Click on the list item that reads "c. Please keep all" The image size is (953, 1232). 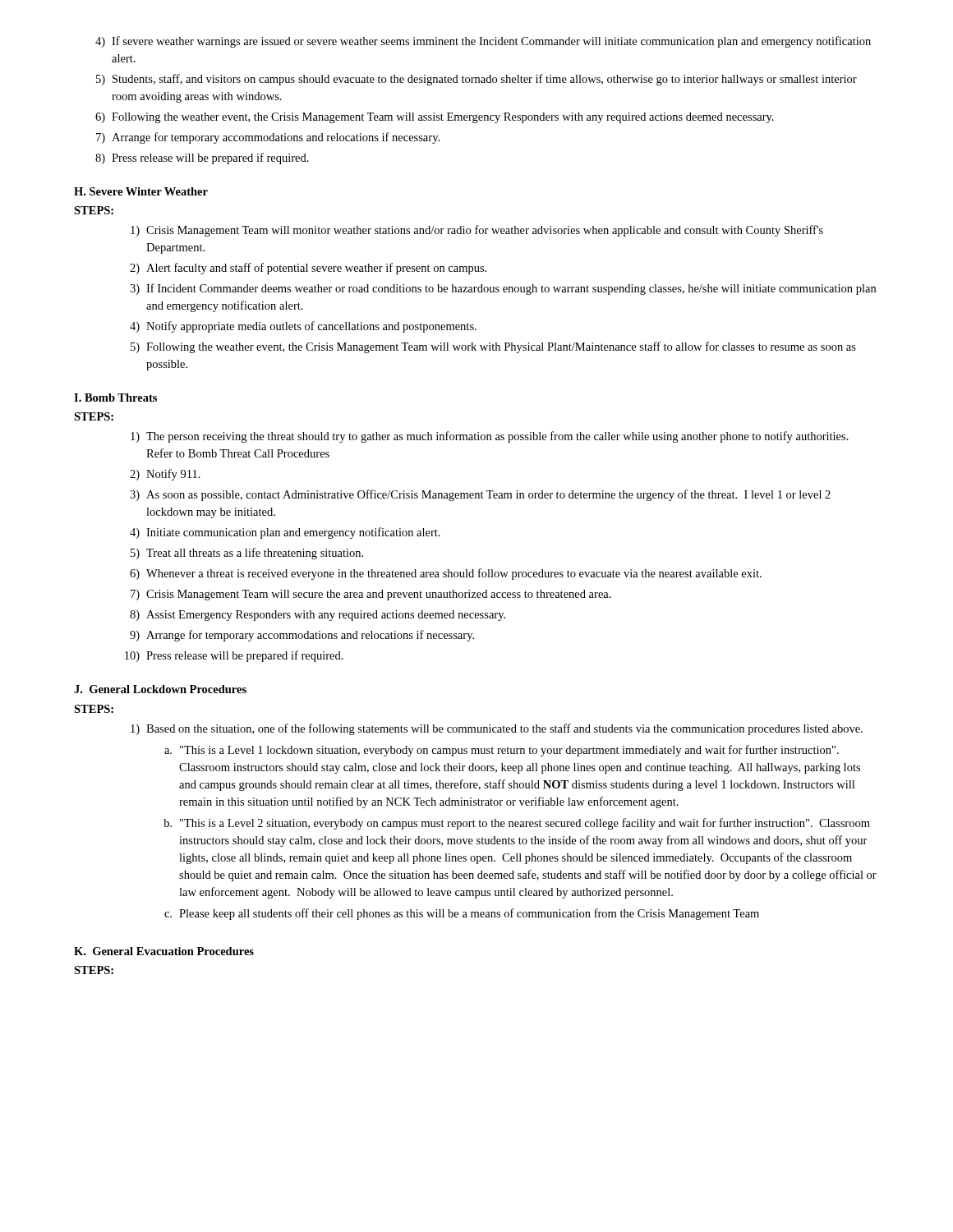[513, 913]
